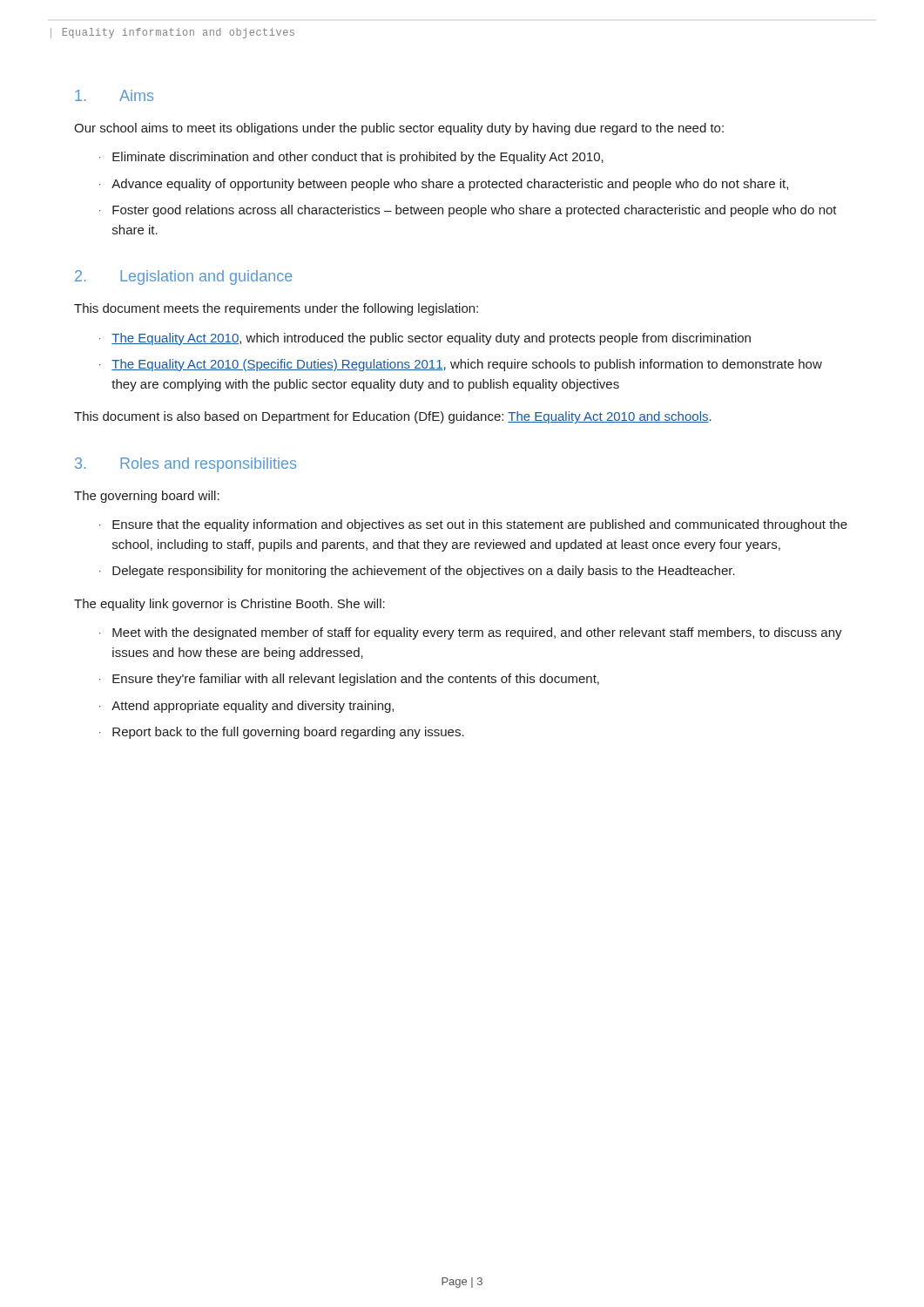Click on the section header that reads "2. Legislation and guidance"

183,277
